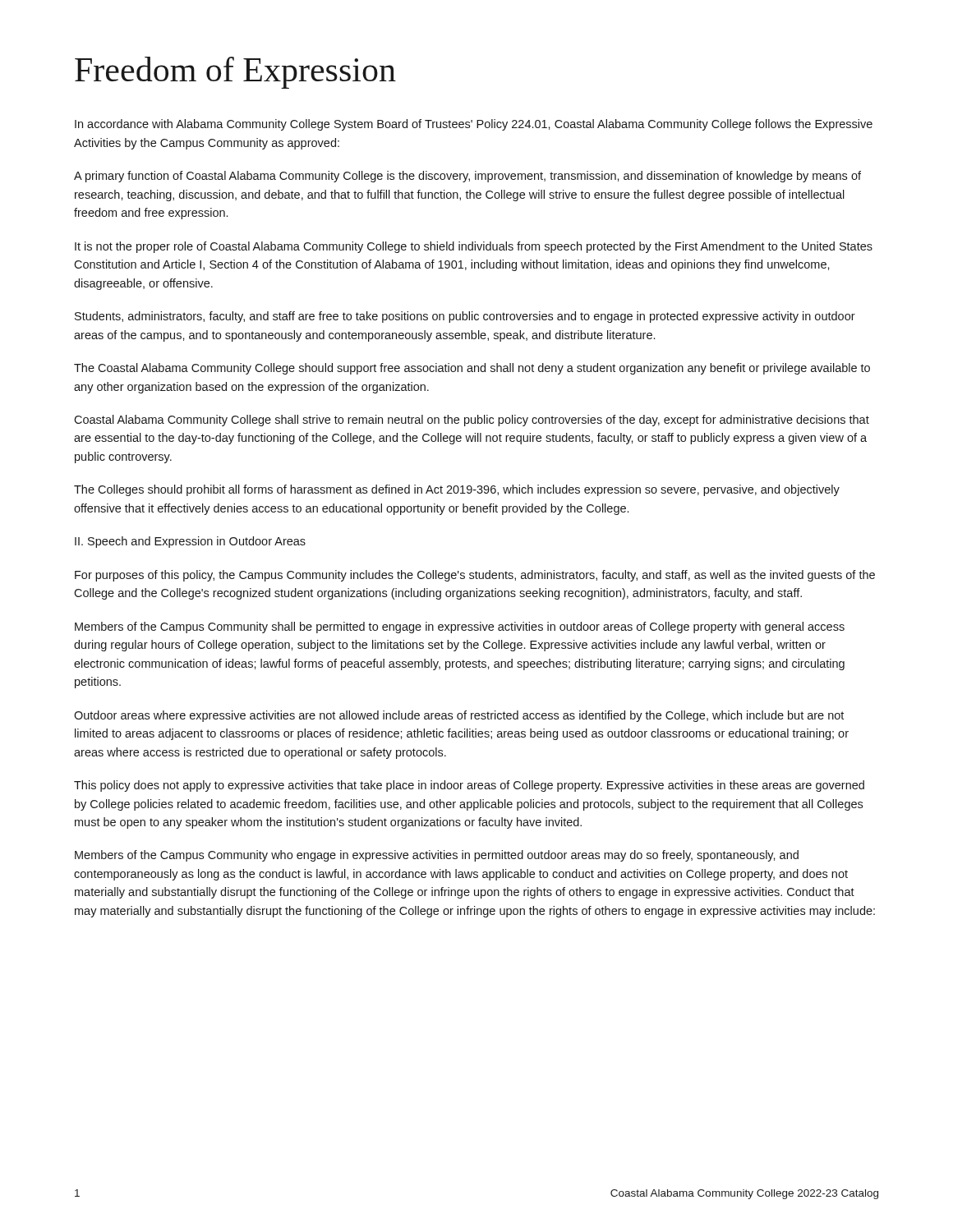Point to the block beginning "Outdoor areas where"
The width and height of the screenshot is (953, 1232).
461,734
